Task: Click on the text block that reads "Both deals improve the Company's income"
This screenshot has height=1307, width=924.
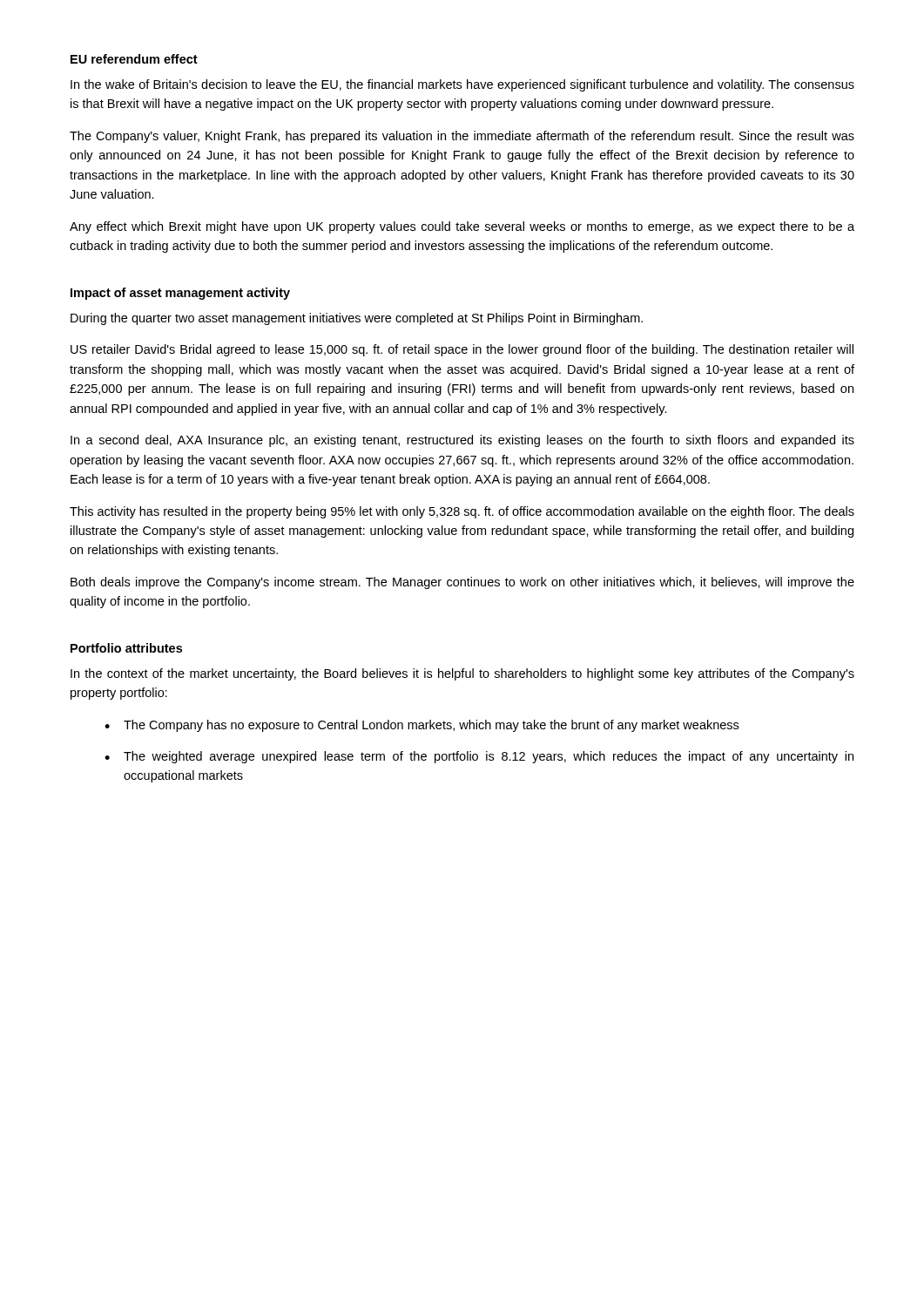Action: pyautogui.click(x=462, y=592)
